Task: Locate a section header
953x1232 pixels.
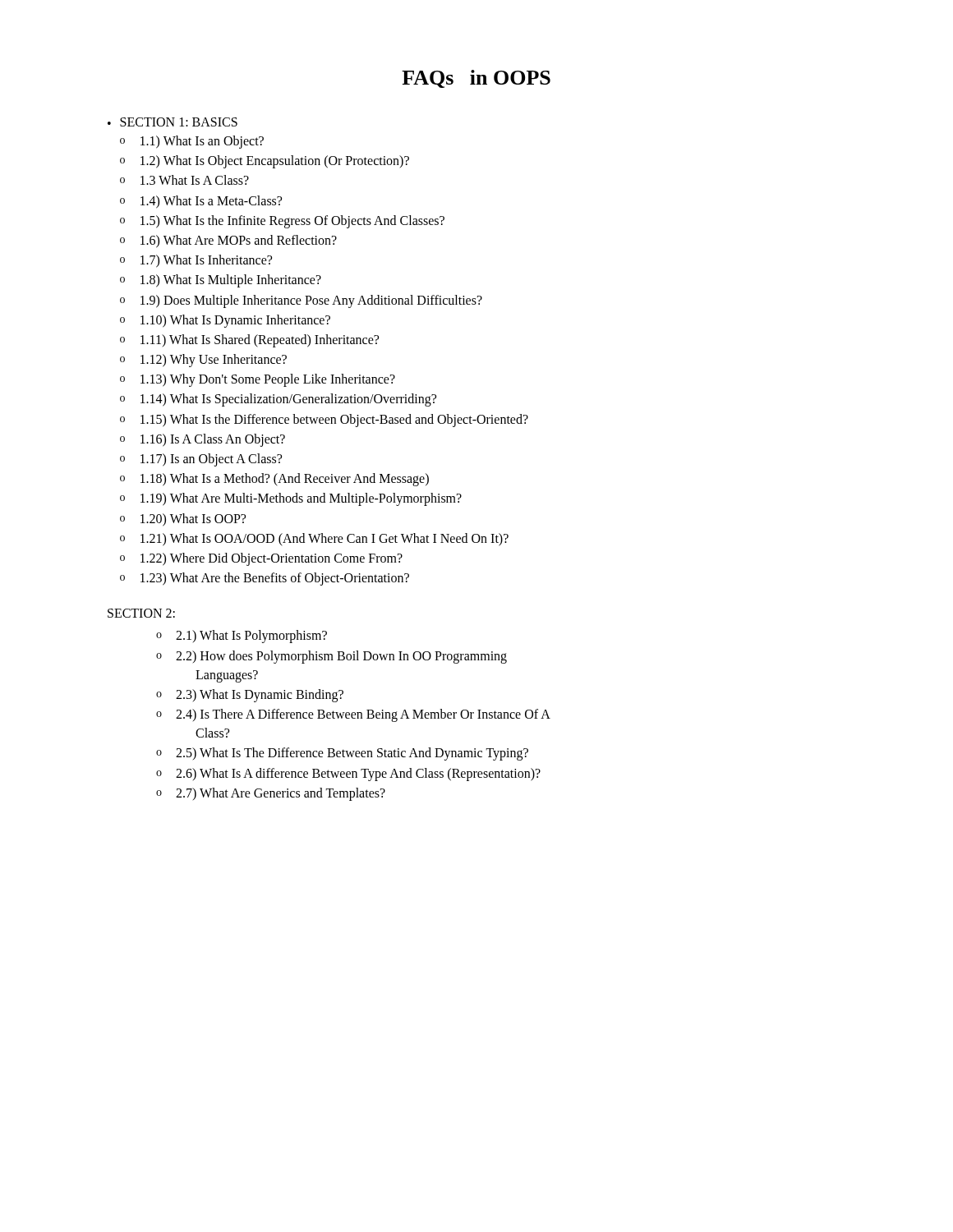Action: pos(141,613)
